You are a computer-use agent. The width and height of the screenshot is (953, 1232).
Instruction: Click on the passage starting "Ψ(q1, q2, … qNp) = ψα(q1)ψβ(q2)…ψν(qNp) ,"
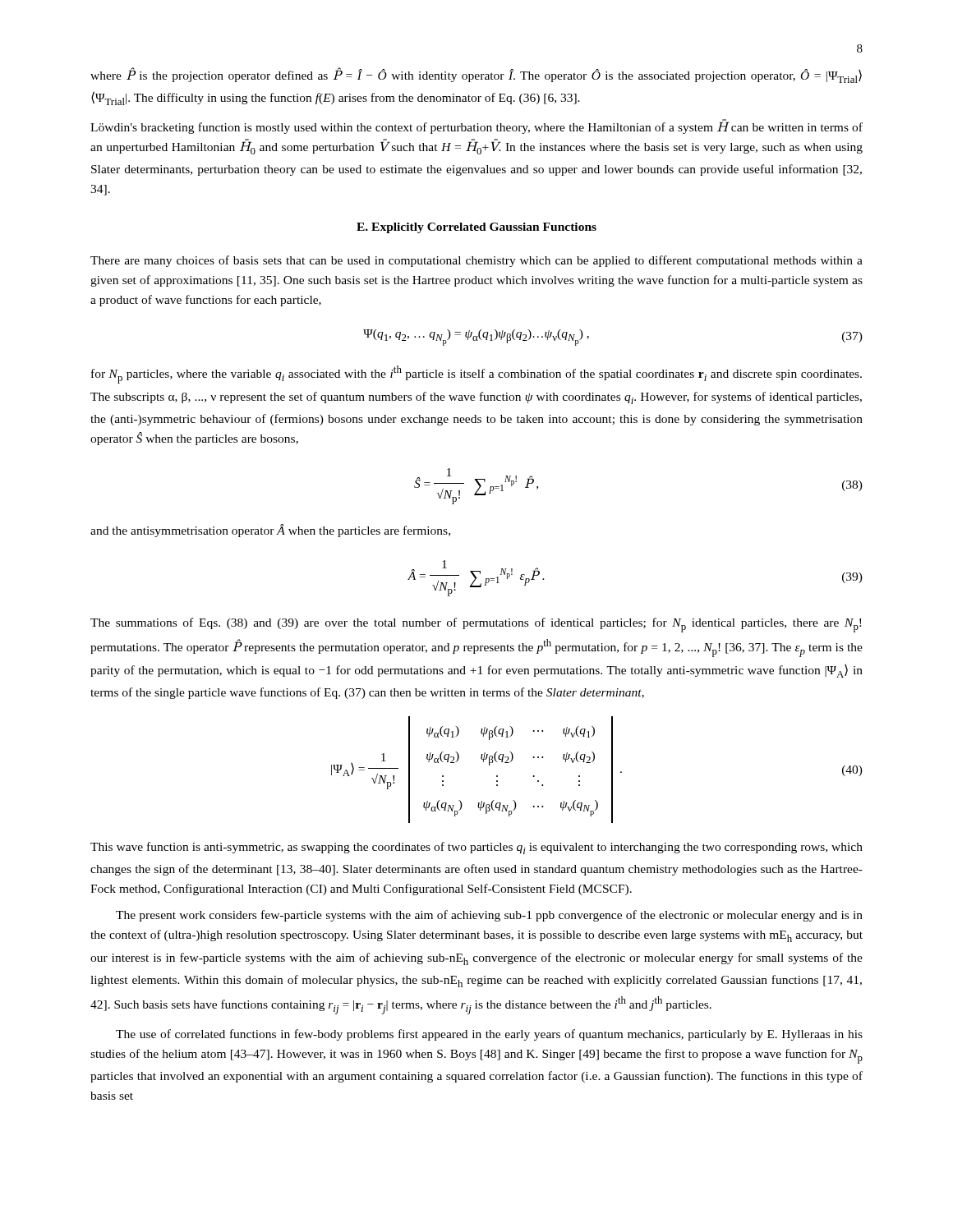click(x=476, y=336)
